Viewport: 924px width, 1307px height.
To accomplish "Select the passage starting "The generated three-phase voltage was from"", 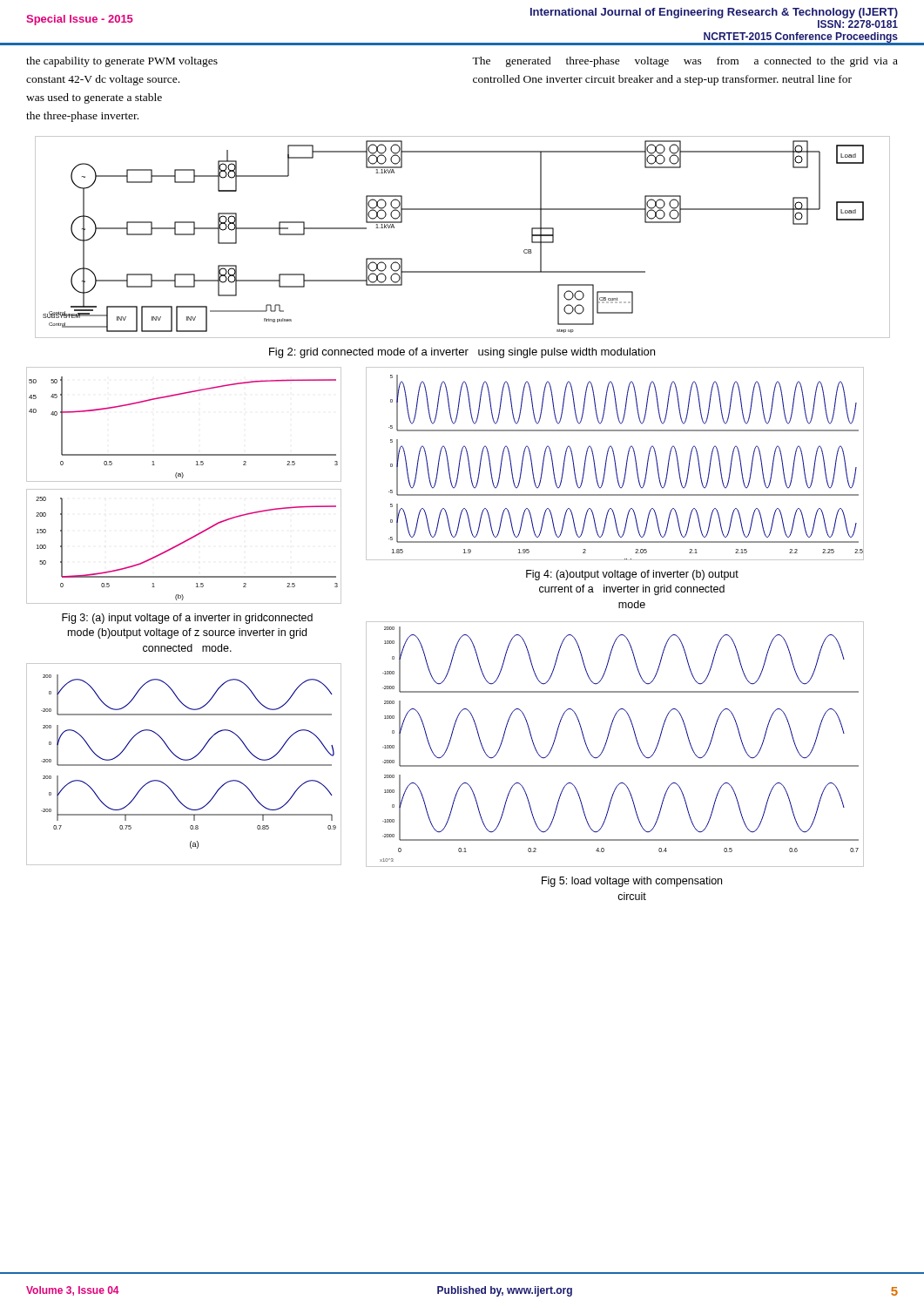I will 685,70.
